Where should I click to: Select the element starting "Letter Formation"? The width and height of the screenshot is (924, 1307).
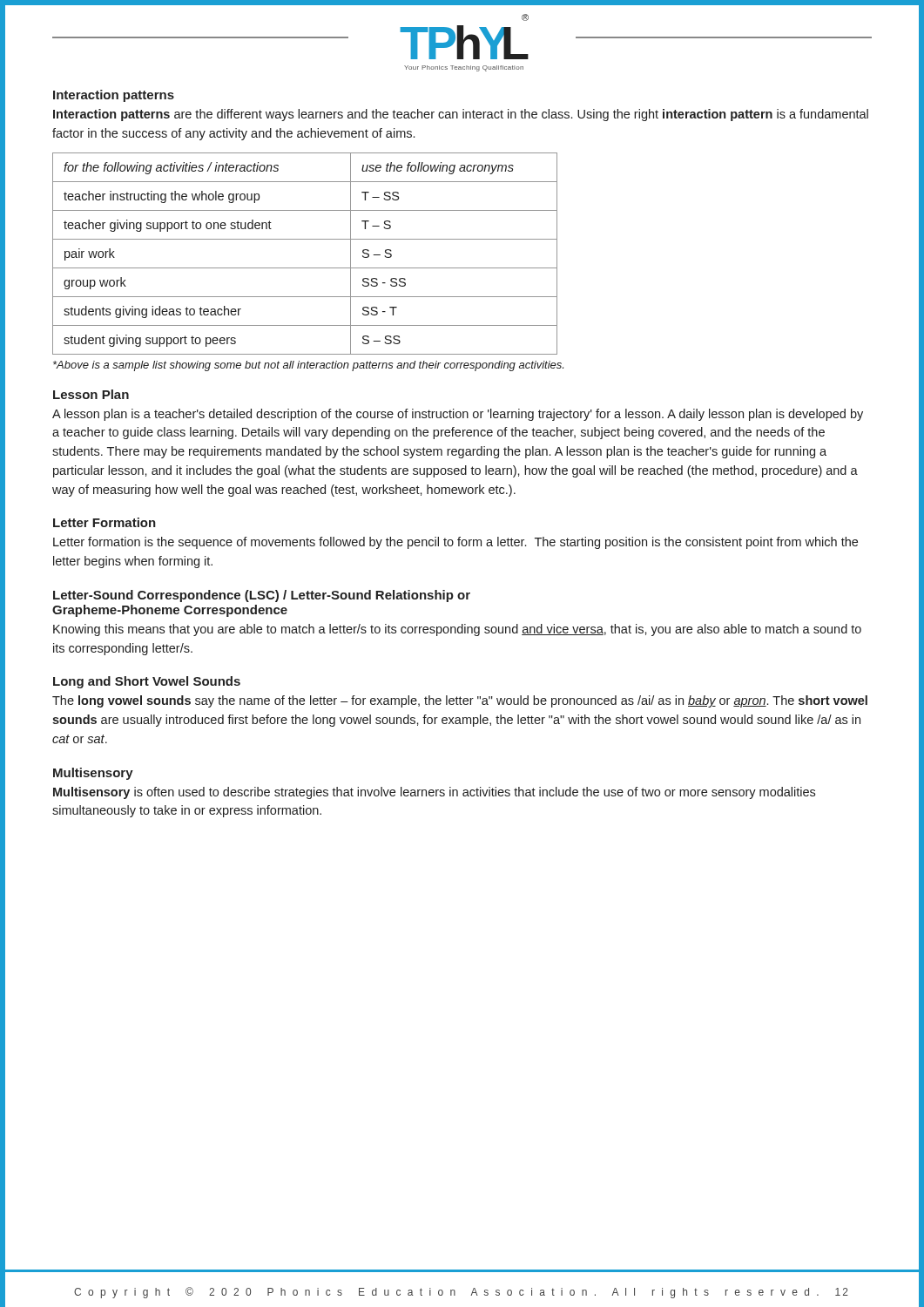(x=104, y=523)
